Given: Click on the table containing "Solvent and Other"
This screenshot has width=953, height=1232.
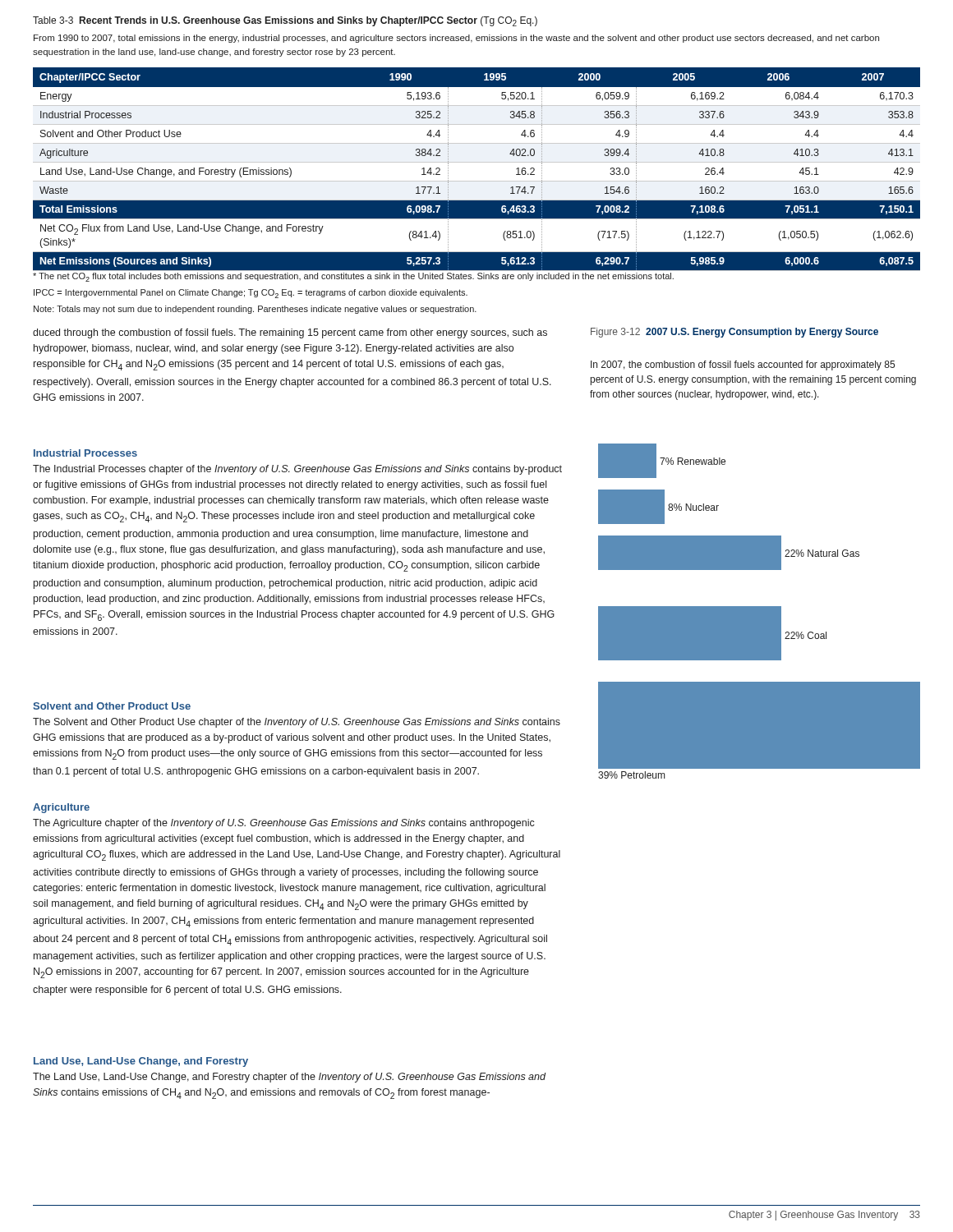Looking at the screenshot, I should (x=476, y=169).
